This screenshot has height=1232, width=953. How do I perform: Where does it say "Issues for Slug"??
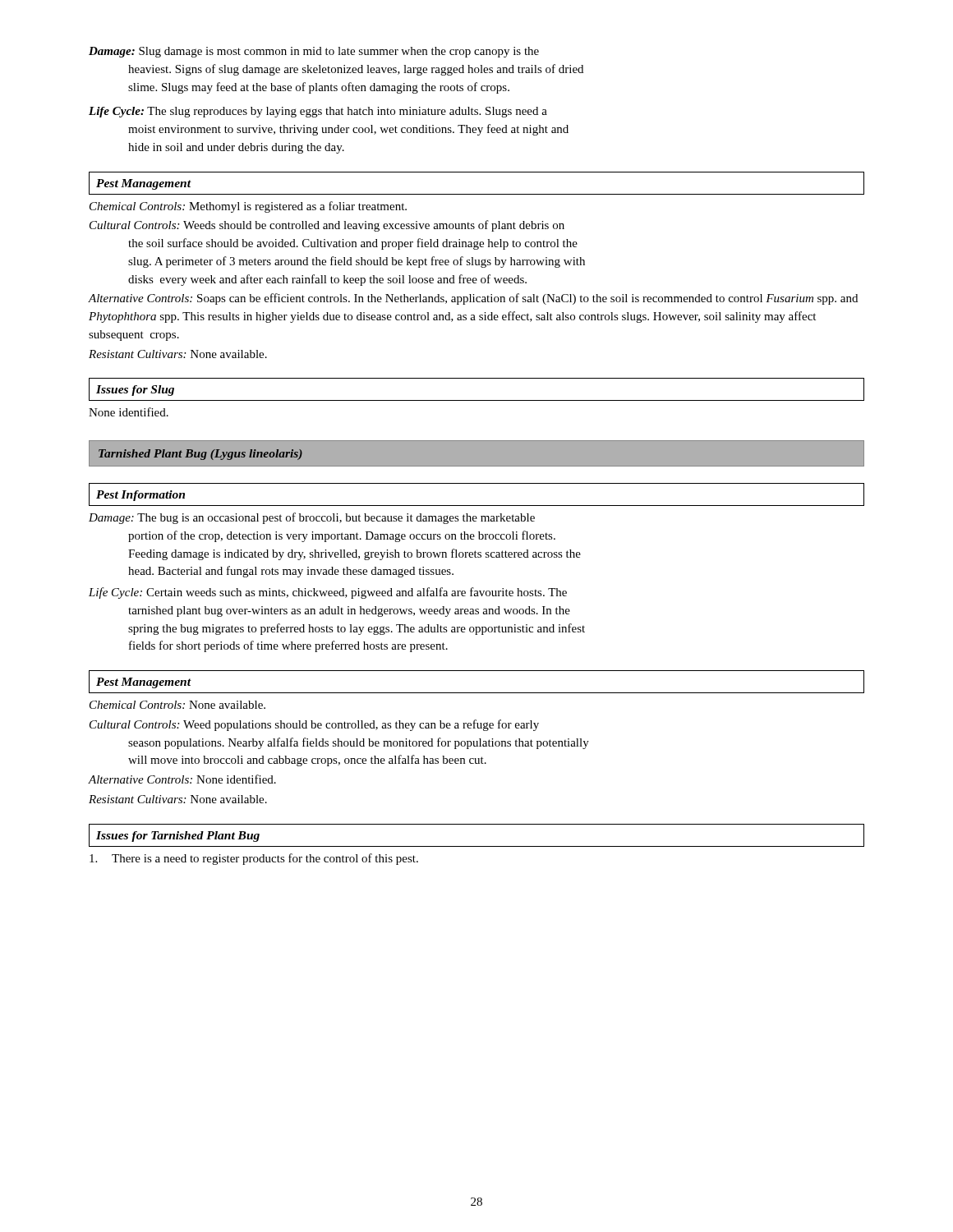(135, 389)
